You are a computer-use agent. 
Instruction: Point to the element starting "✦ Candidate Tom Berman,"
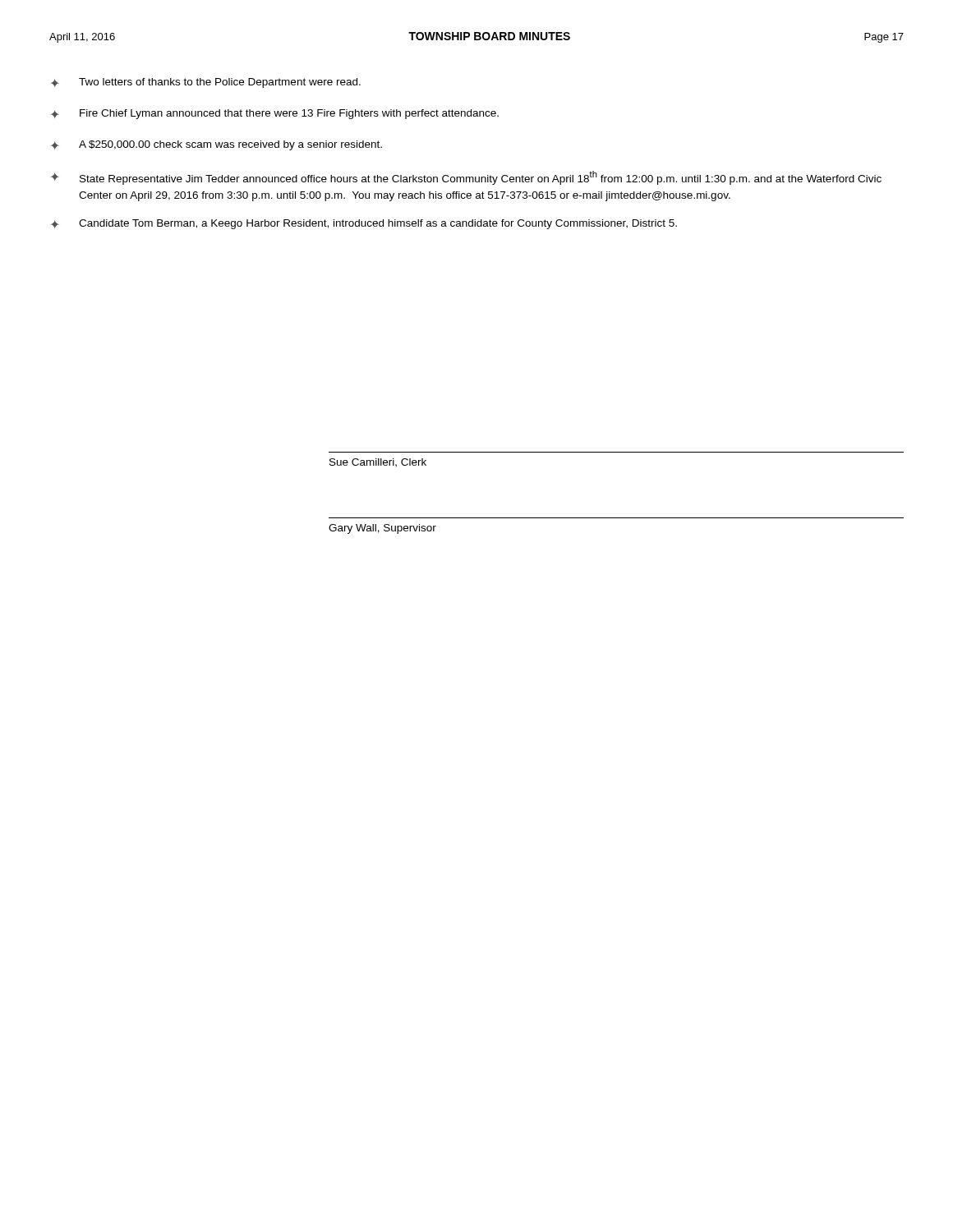(x=476, y=225)
